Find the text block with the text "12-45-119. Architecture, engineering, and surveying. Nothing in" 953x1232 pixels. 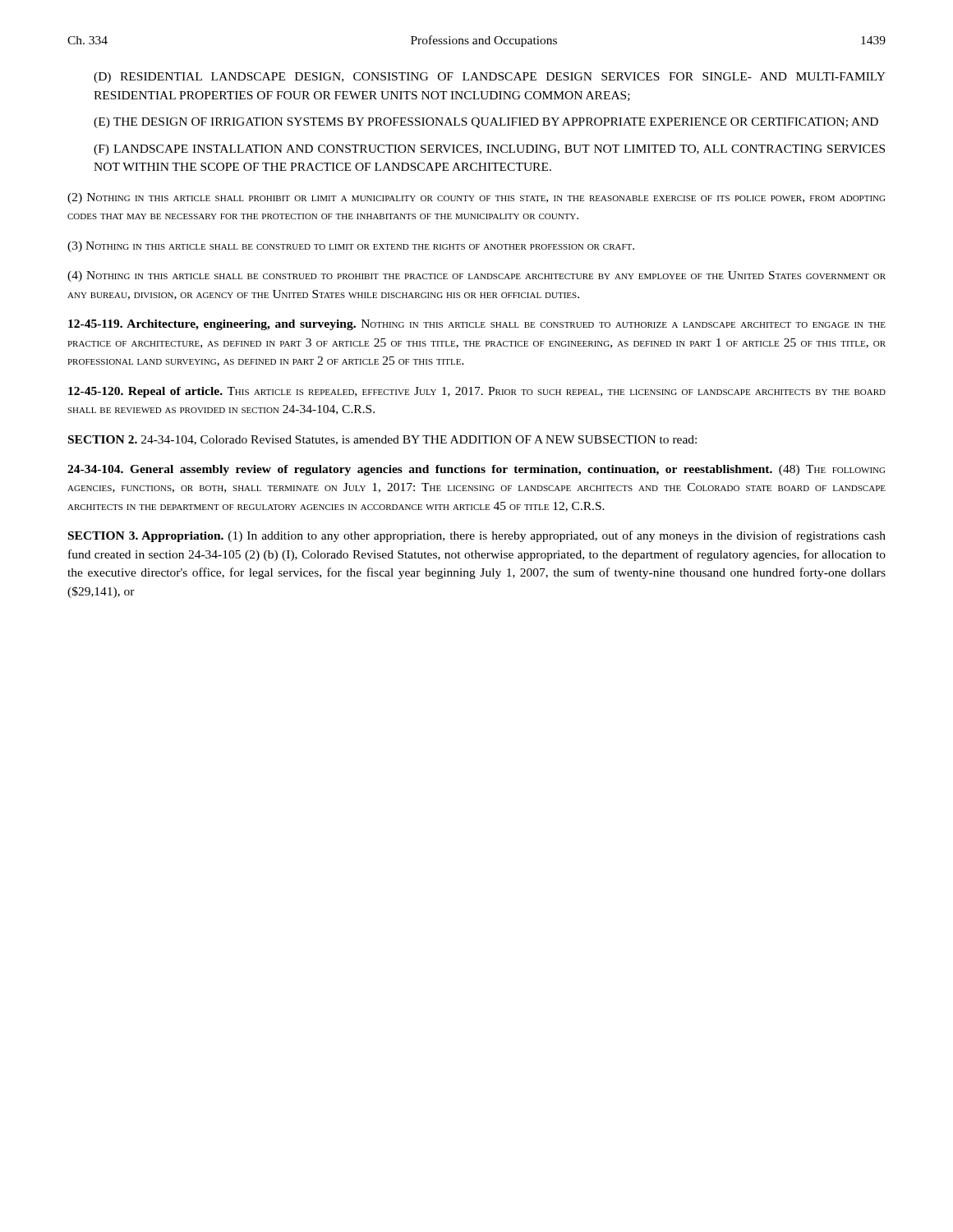coord(476,342)
